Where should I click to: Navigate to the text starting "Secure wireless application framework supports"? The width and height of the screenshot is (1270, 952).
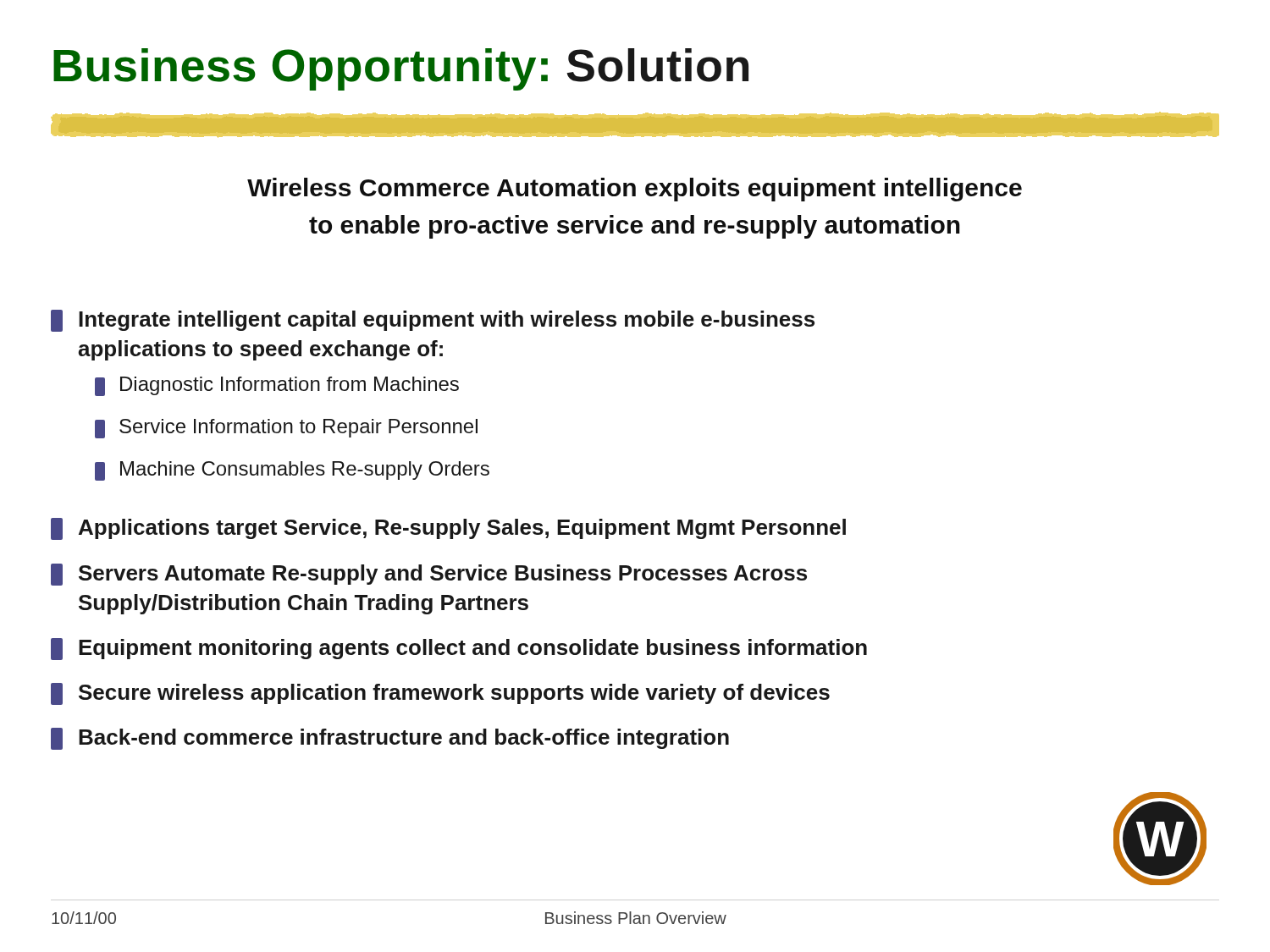pyautogui.click(x=441, y=693)
